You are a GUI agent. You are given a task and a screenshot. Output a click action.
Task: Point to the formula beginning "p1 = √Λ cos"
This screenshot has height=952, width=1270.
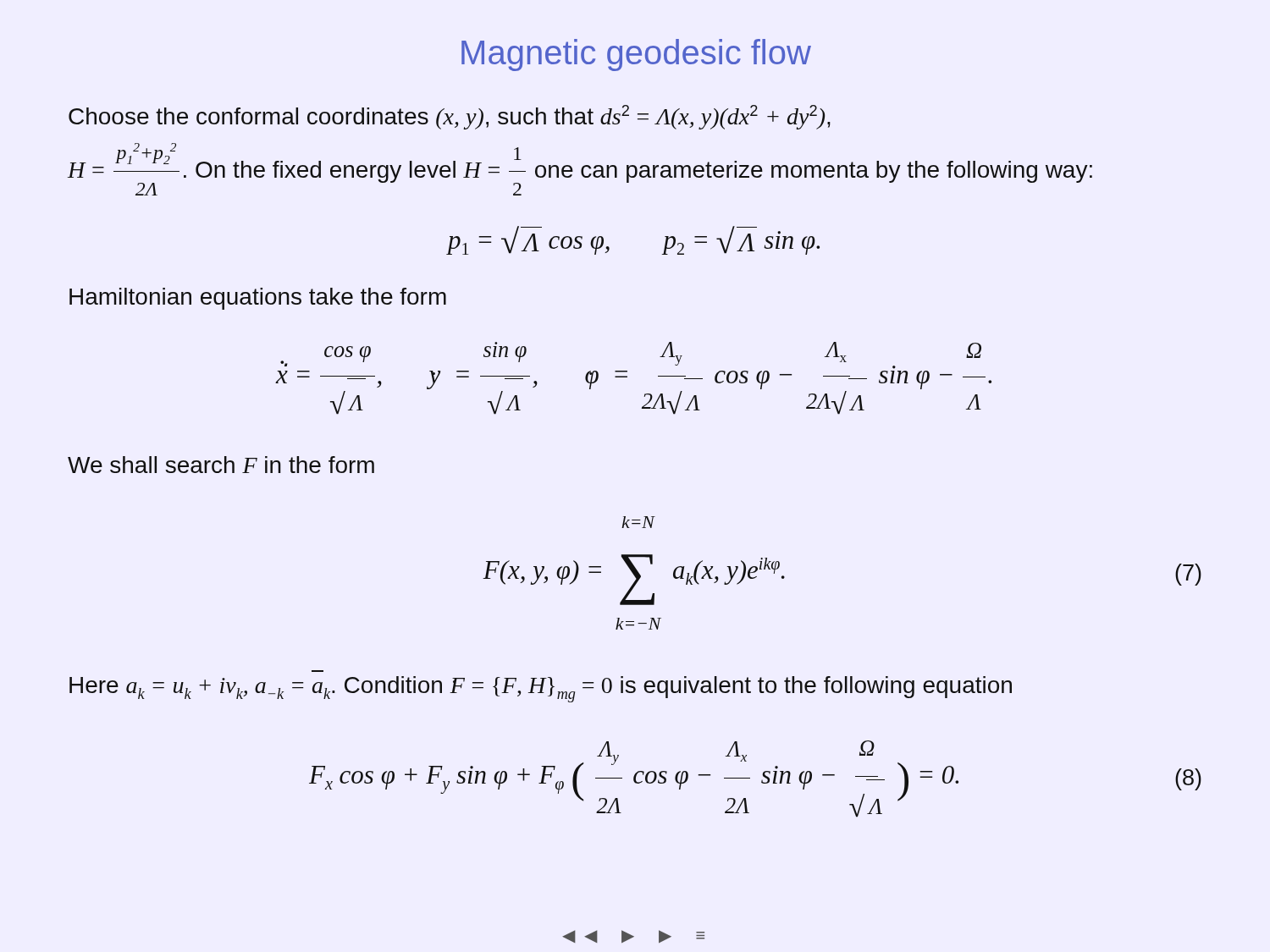pyautogui.click(x=530, y=240)
